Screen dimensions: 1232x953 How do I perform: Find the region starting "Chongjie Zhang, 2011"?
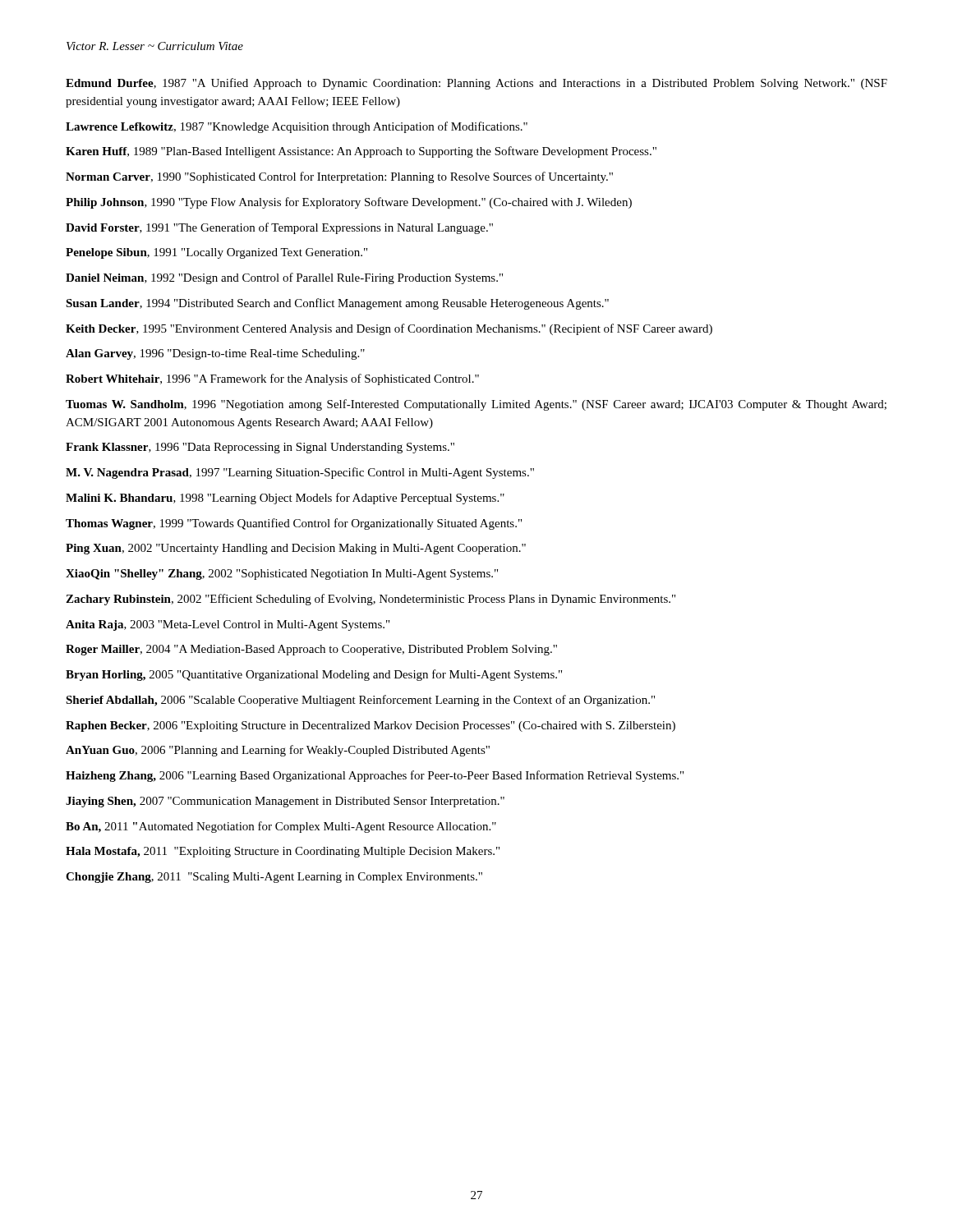click(x=274, y=876)
